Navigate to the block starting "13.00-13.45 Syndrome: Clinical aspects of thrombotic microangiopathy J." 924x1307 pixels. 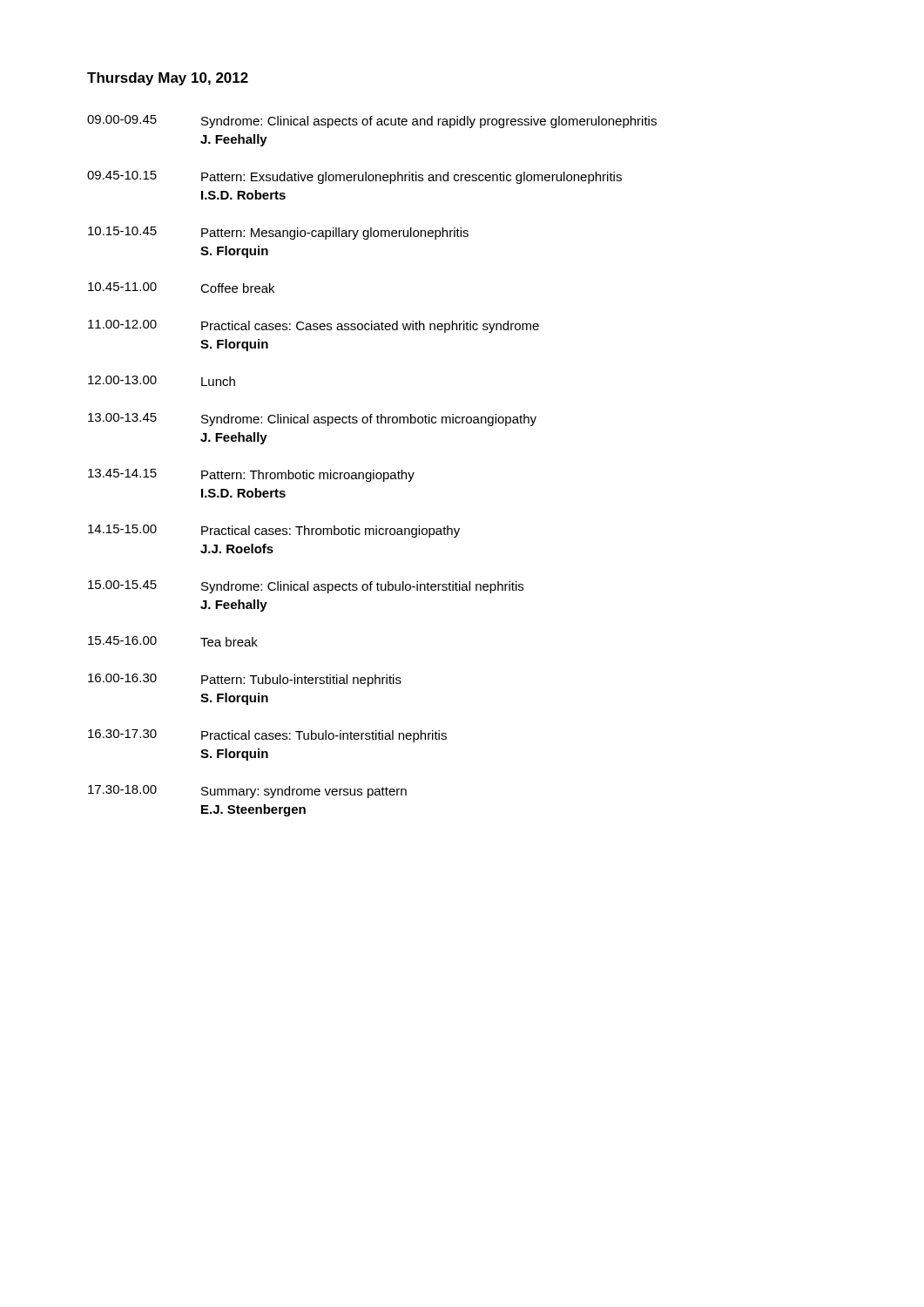coord(471,428)
